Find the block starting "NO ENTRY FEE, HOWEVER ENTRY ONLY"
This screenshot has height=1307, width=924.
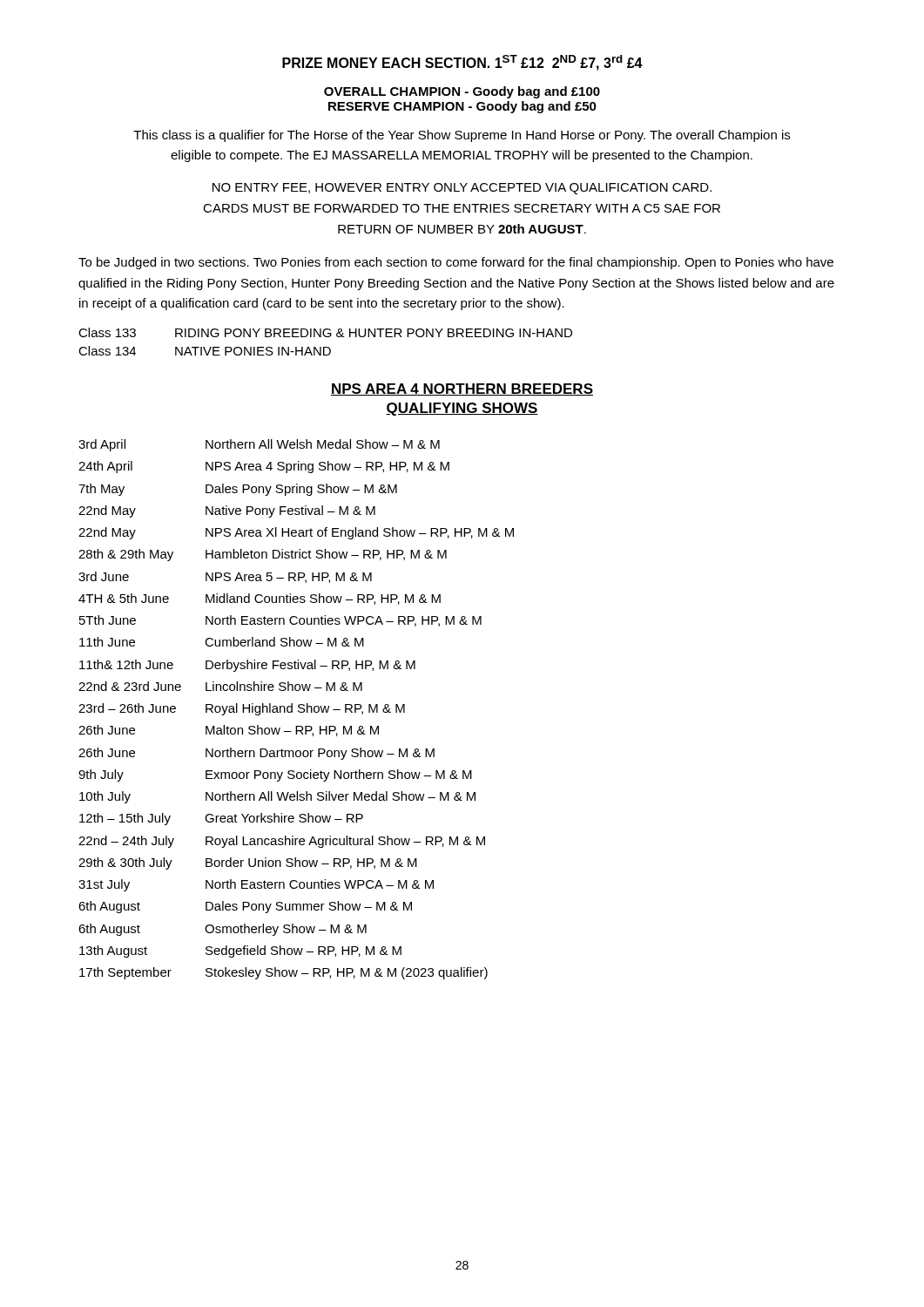coord(462,208)
